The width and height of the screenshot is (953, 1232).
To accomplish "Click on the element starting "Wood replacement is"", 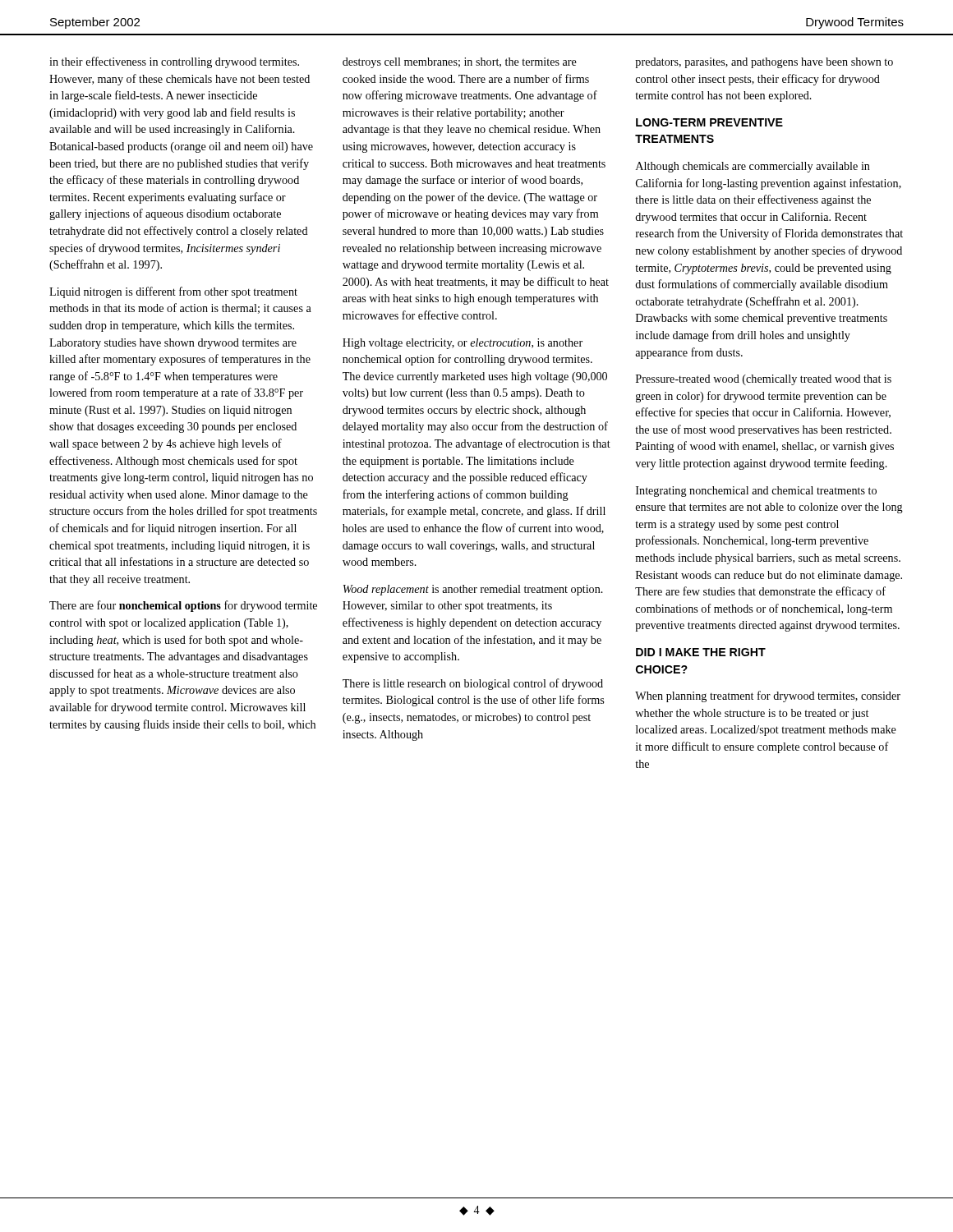I will click(476, 623).
